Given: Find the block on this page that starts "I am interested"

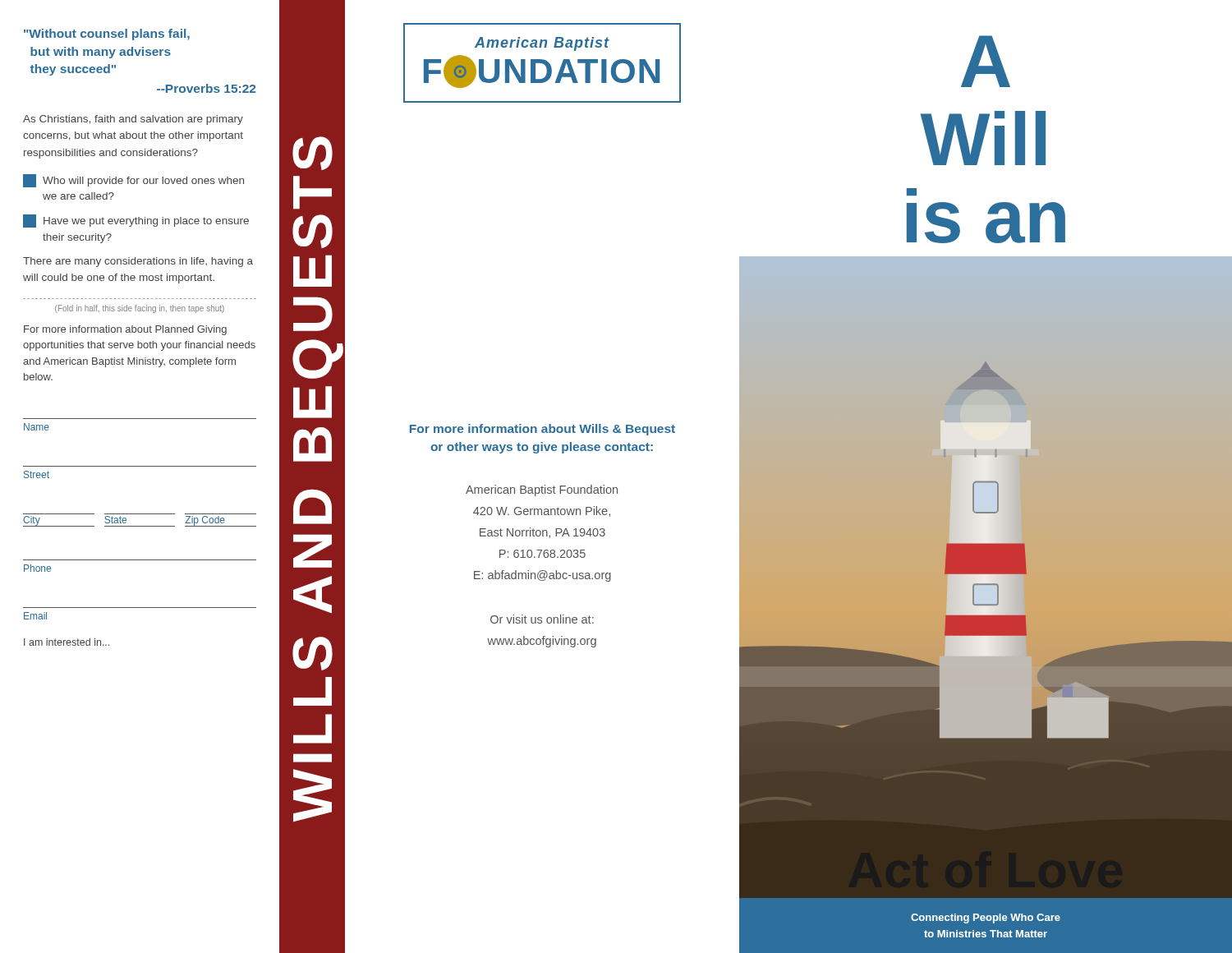Looking at the screenshot, I should point(67,642).
